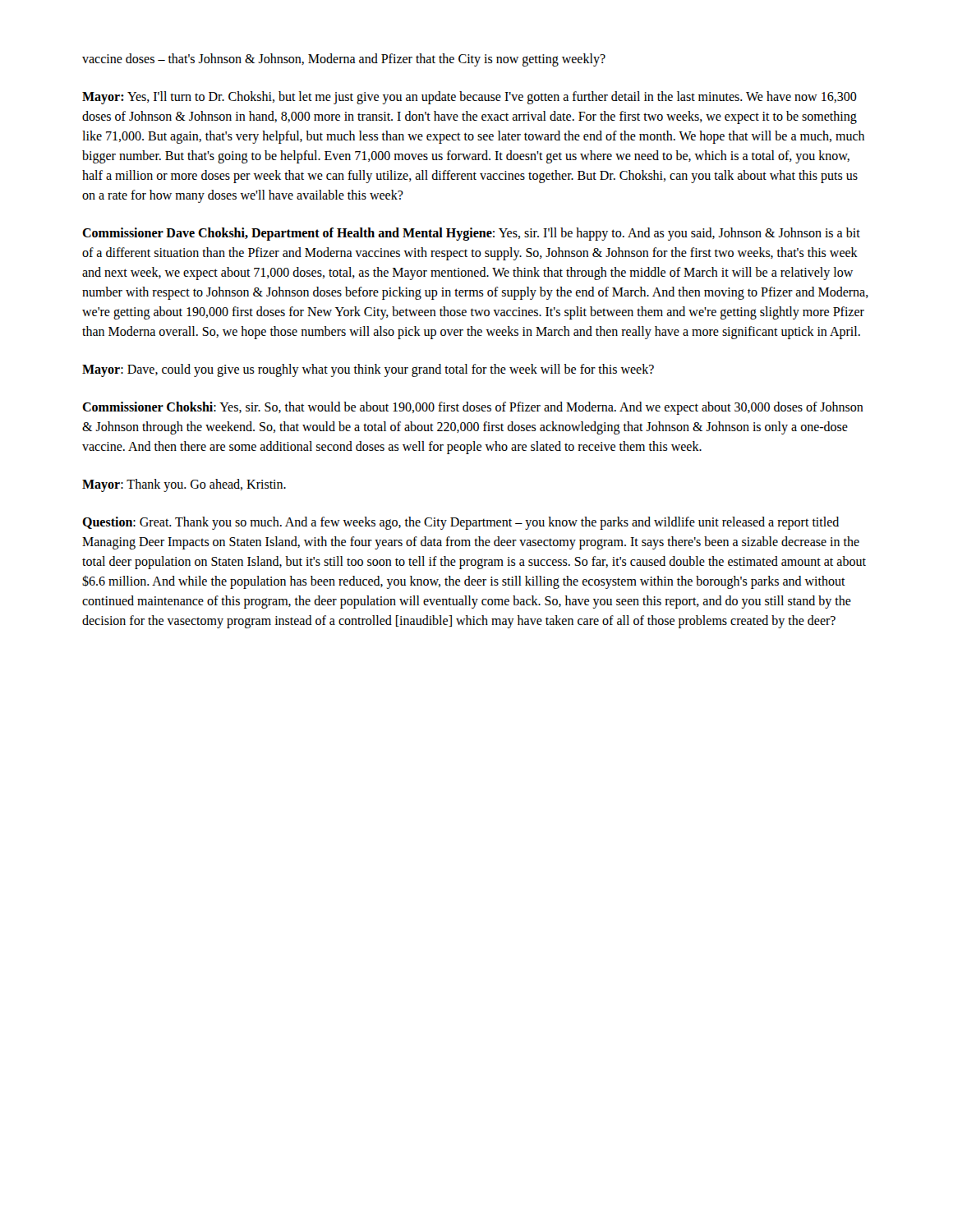
Task: Select the text starting "vaccine doses – that's Johnson &"
Action: (x=344, y=59)
